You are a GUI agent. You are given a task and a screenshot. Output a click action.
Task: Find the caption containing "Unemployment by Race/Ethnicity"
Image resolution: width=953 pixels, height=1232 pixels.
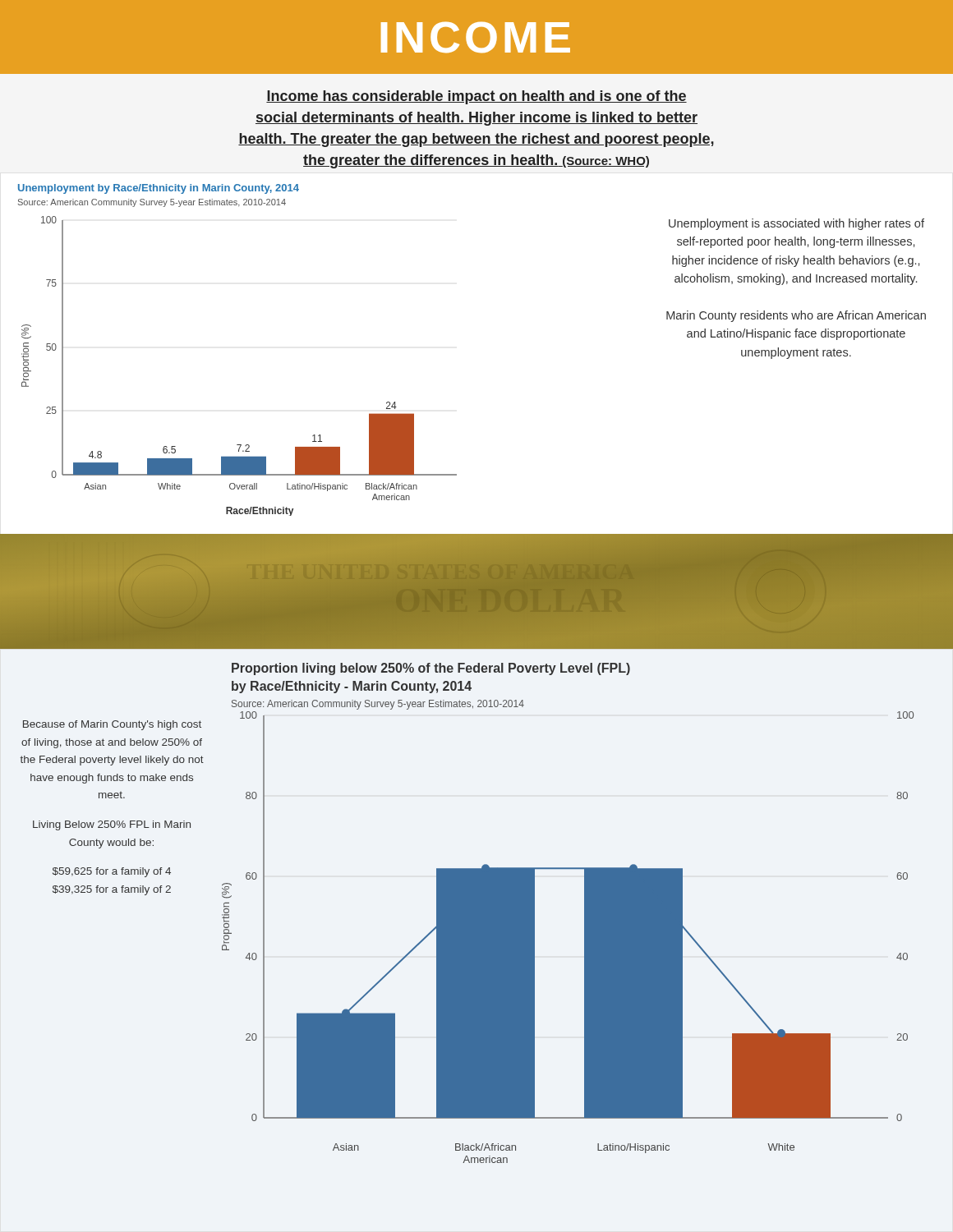tap(260, 194)
